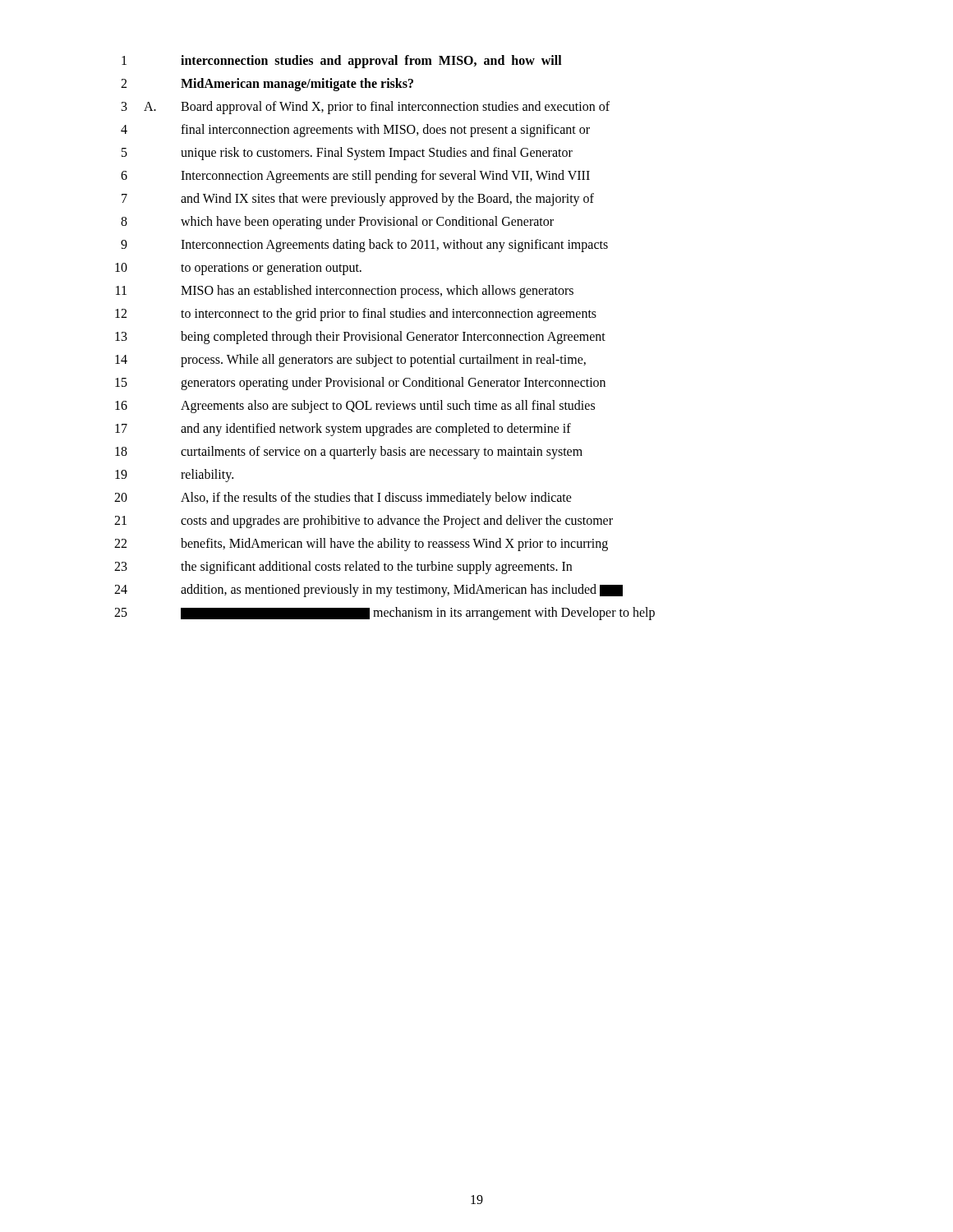This screenshot has height=1232, width=953.
Task: Locate the list item that says "3 A. Board approval of"
Action: pyautogui.click(x=485, y=107)
